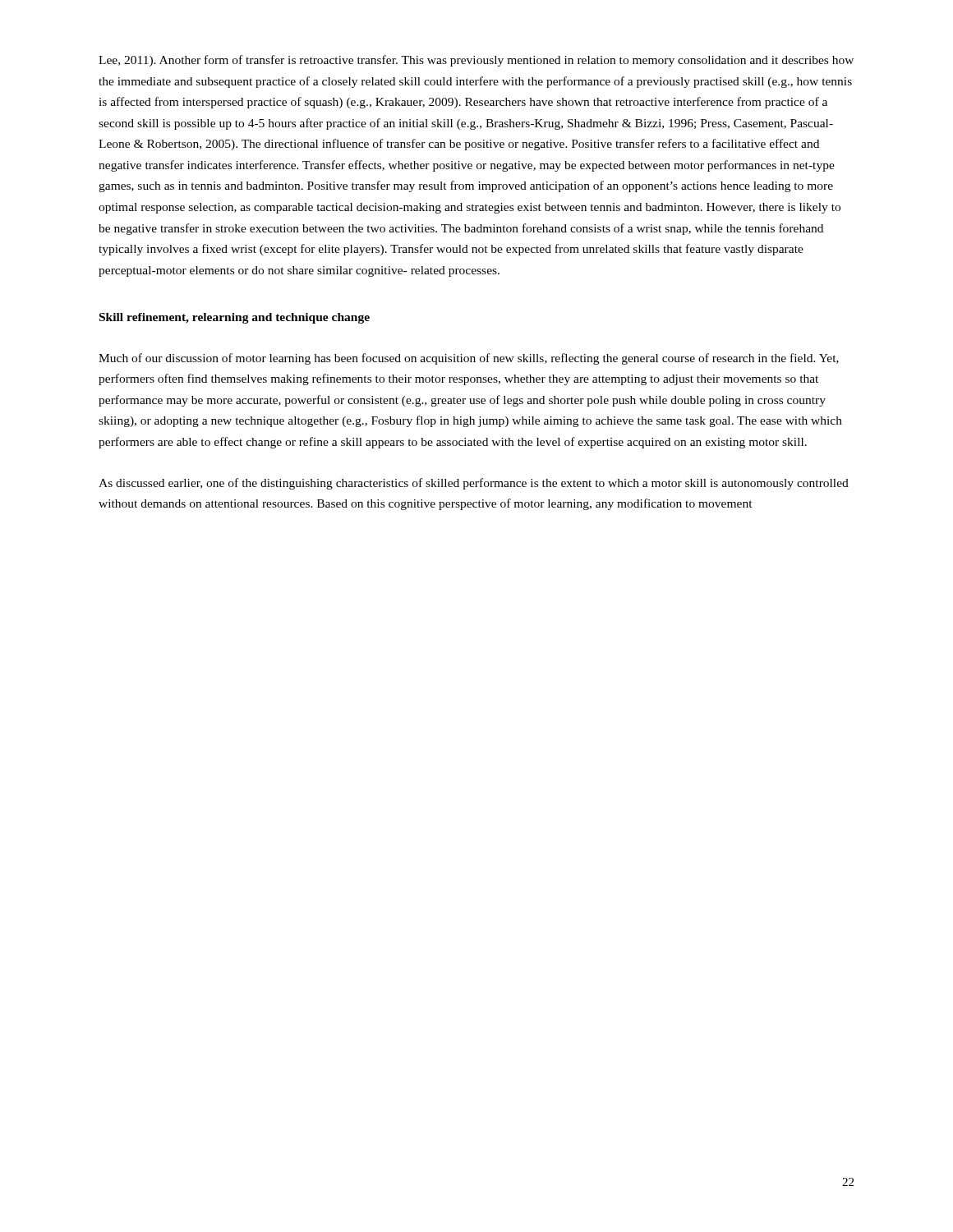Screen dimensions: 1232x953
Task: Point to the block starting "Skill refinement, relearning and technique"
Action: [234, 317]
